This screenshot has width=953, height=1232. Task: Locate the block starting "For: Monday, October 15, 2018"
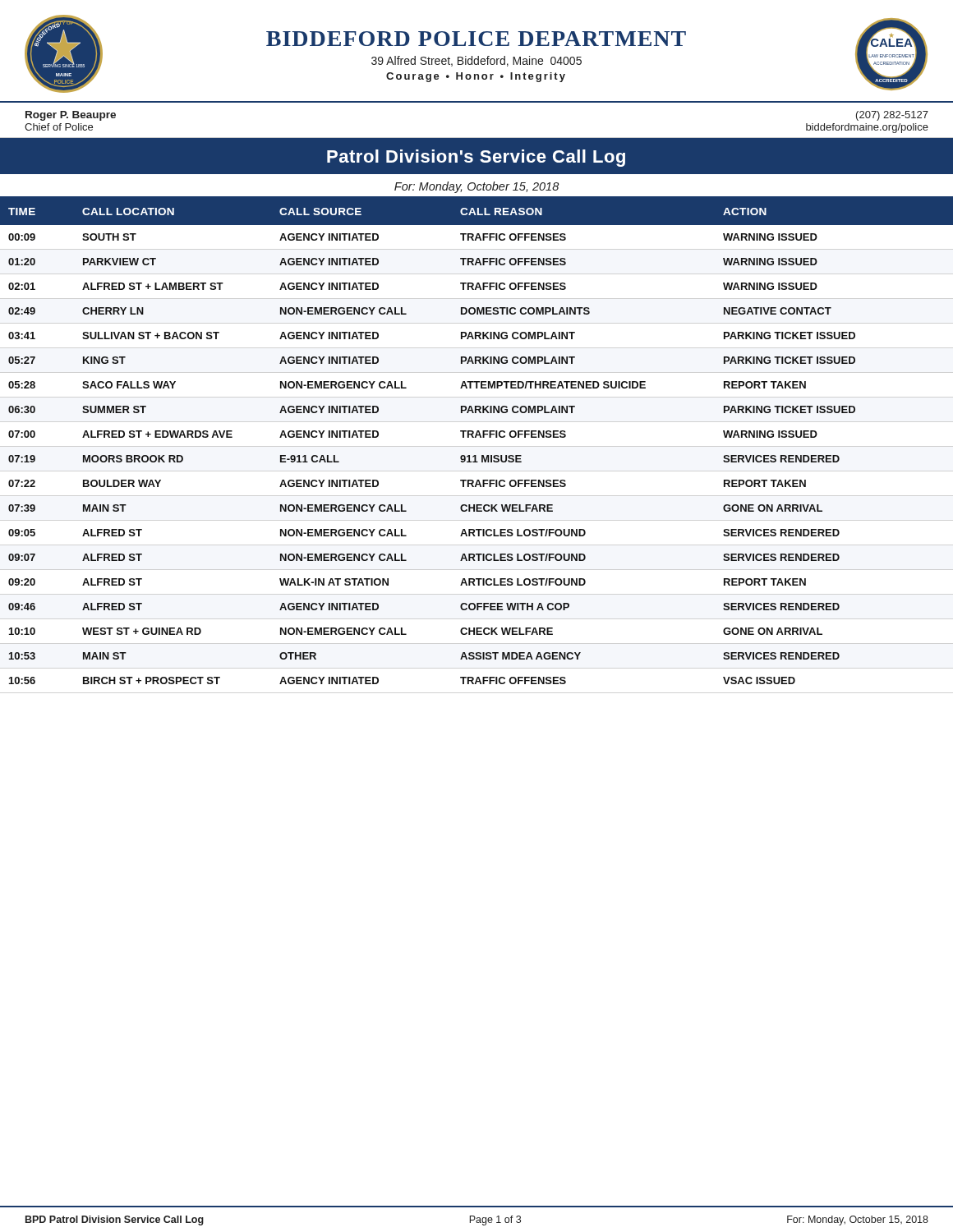(476, 186)
